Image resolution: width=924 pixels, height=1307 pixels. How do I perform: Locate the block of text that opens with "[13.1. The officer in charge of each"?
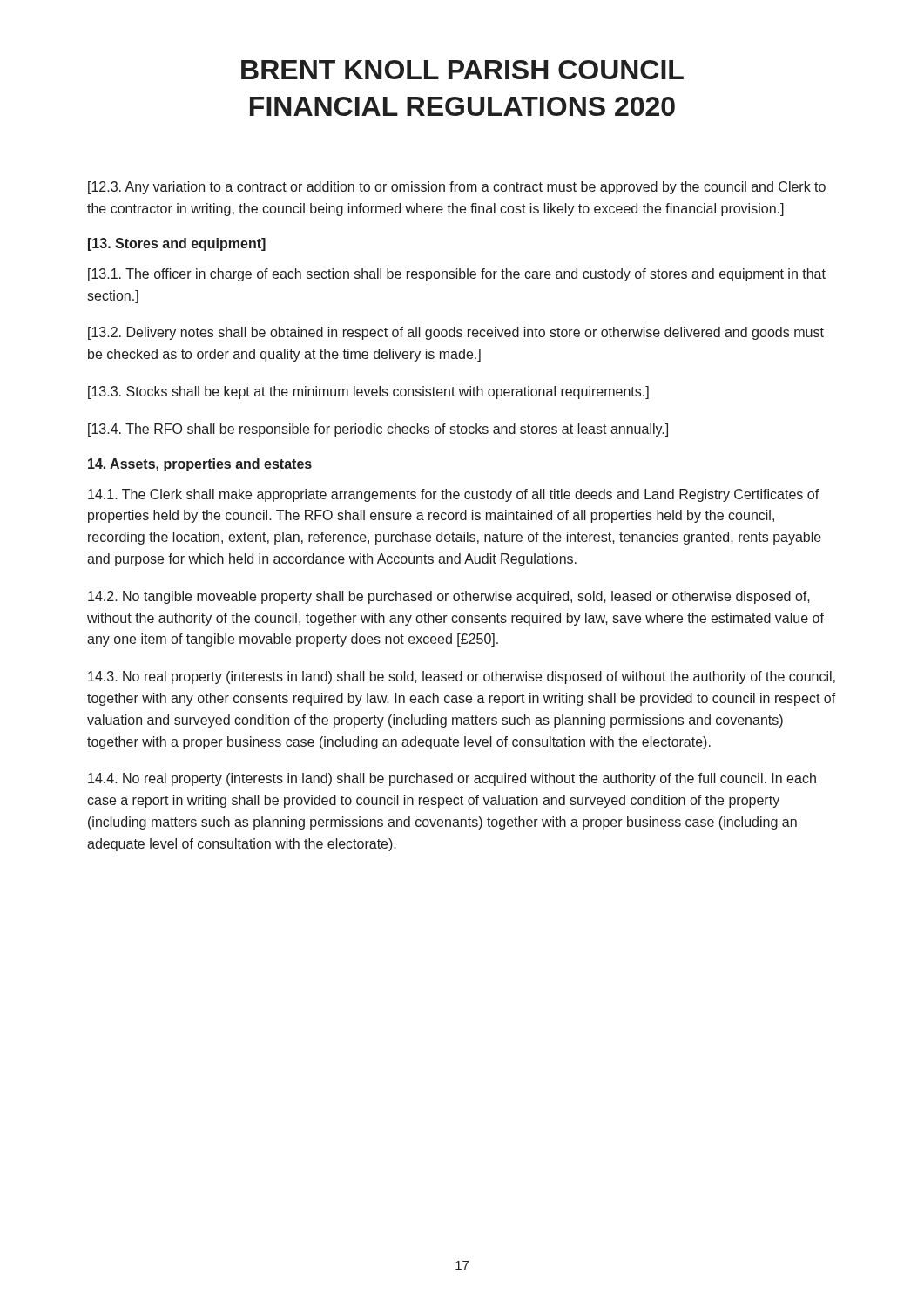(456, 285)
